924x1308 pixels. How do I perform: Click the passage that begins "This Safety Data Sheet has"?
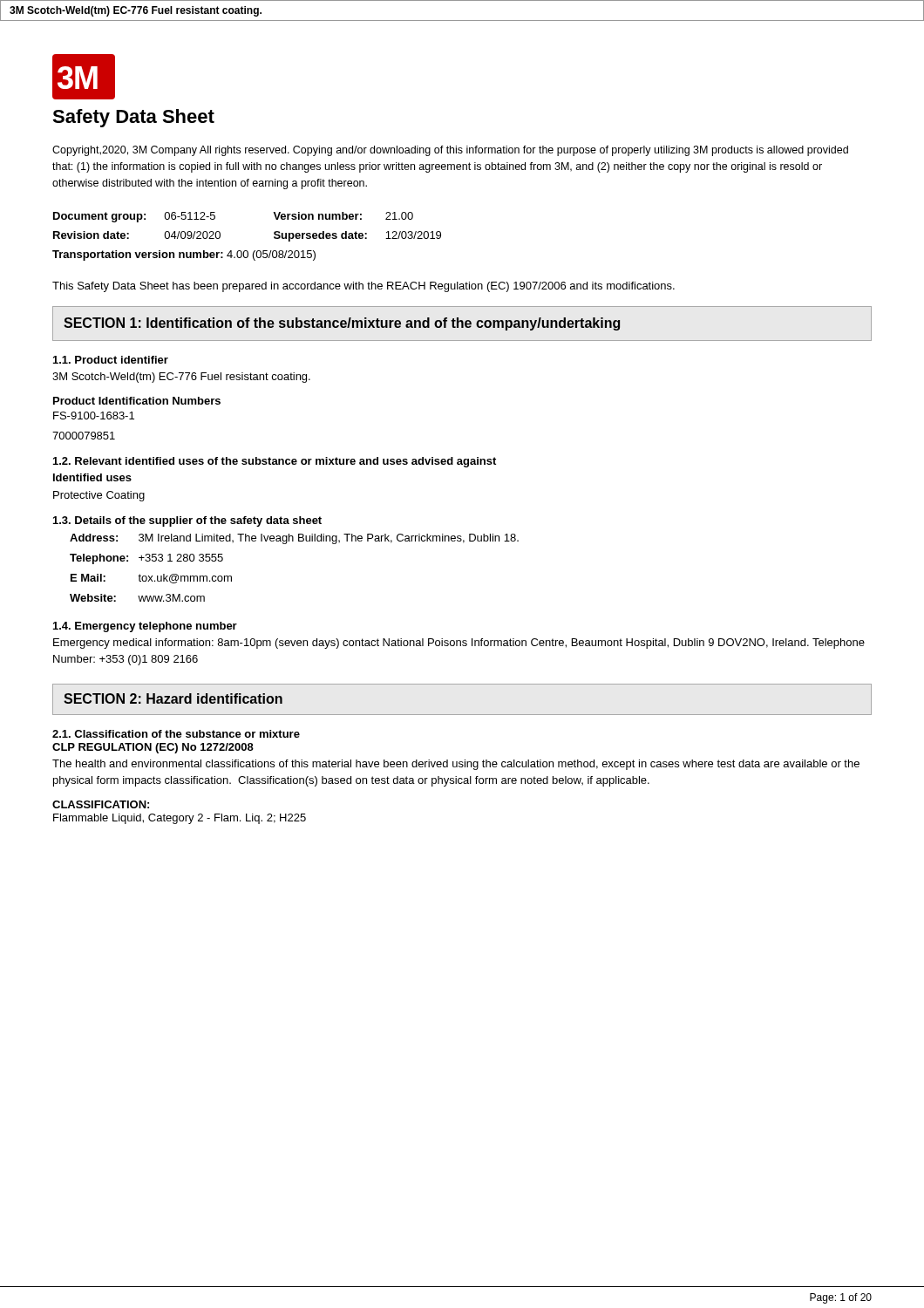click(x=364, y=285)
